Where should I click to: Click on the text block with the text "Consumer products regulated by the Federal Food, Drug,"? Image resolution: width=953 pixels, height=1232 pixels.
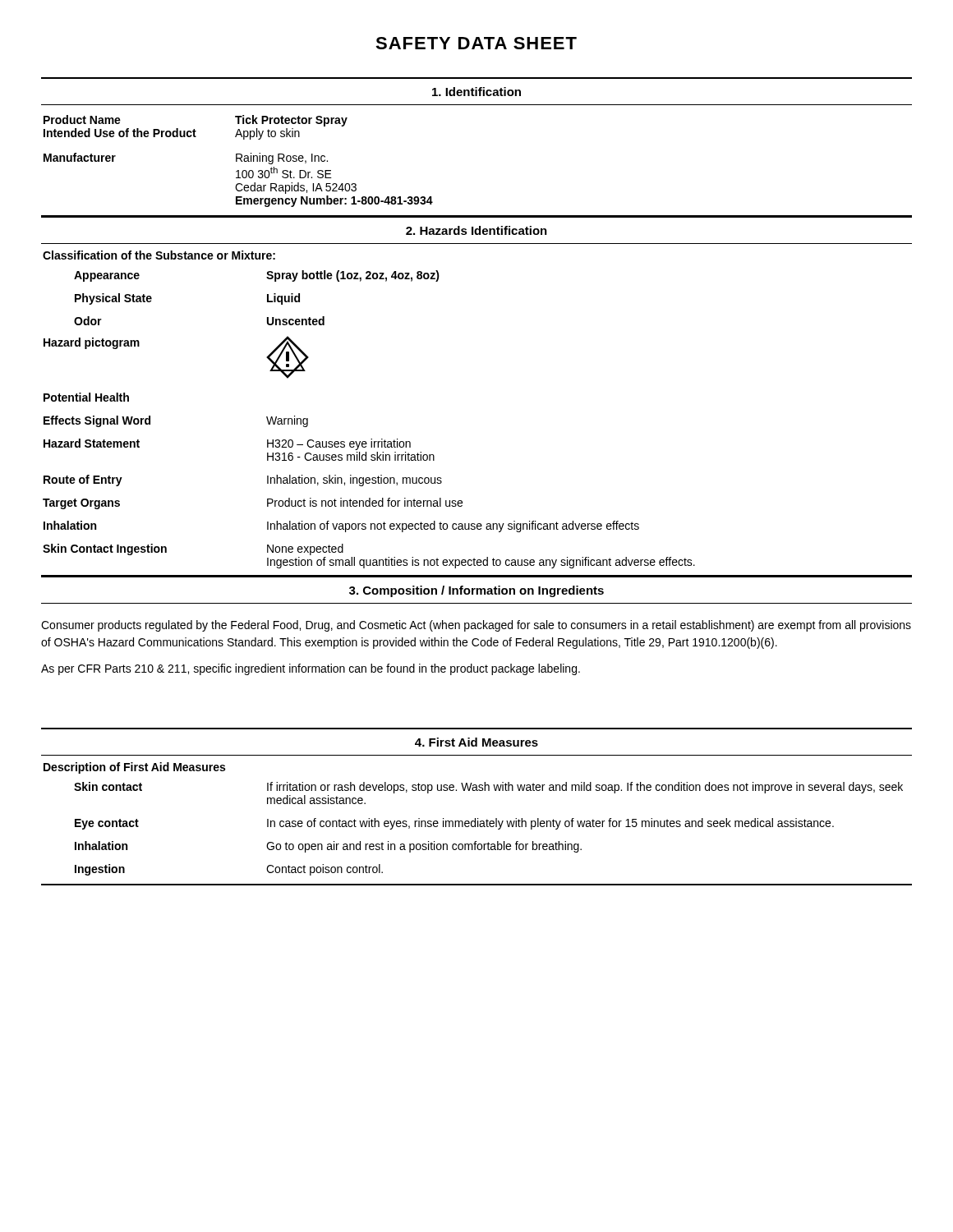(x=476, y=634)
